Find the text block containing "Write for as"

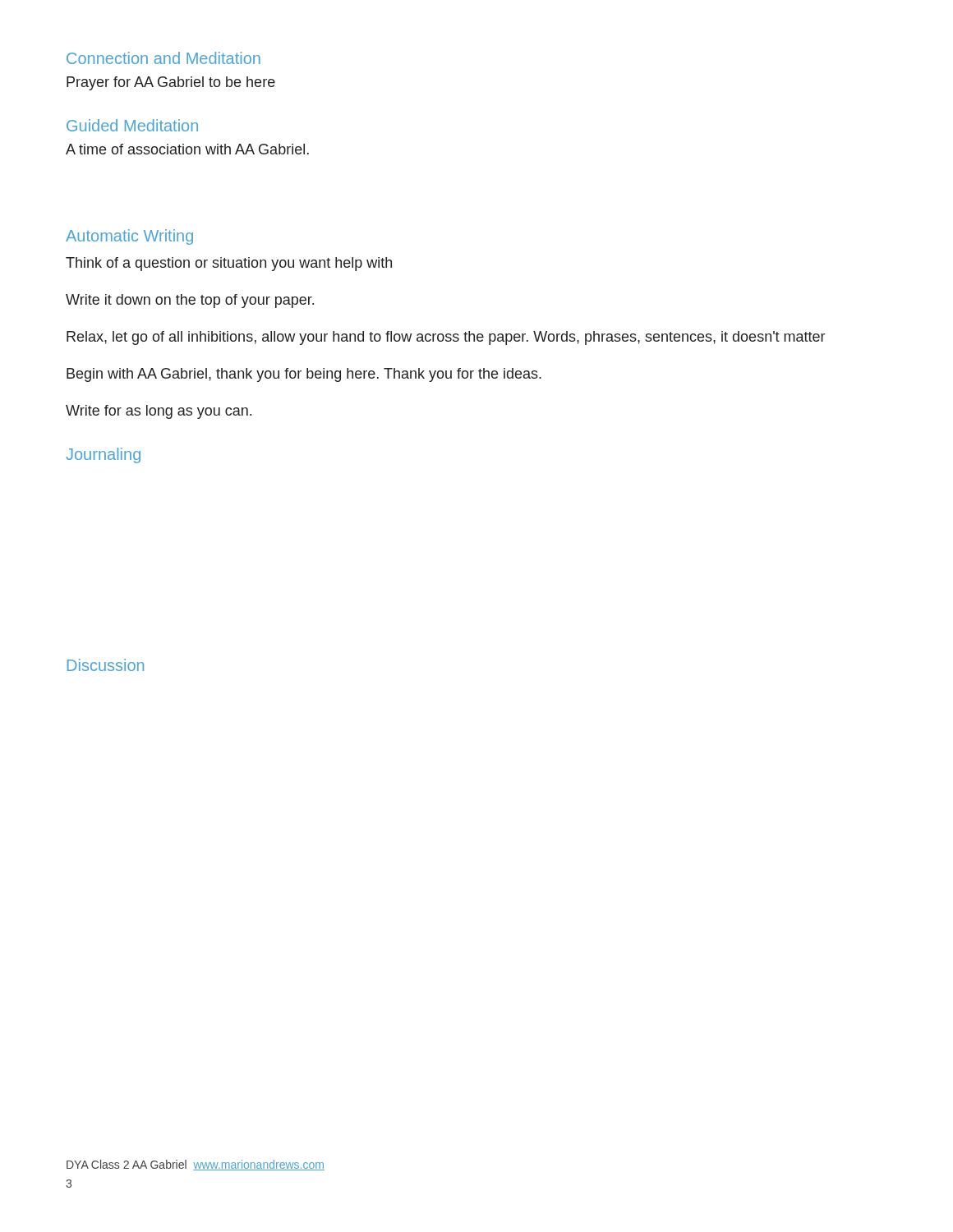click(x=159, y=411)
